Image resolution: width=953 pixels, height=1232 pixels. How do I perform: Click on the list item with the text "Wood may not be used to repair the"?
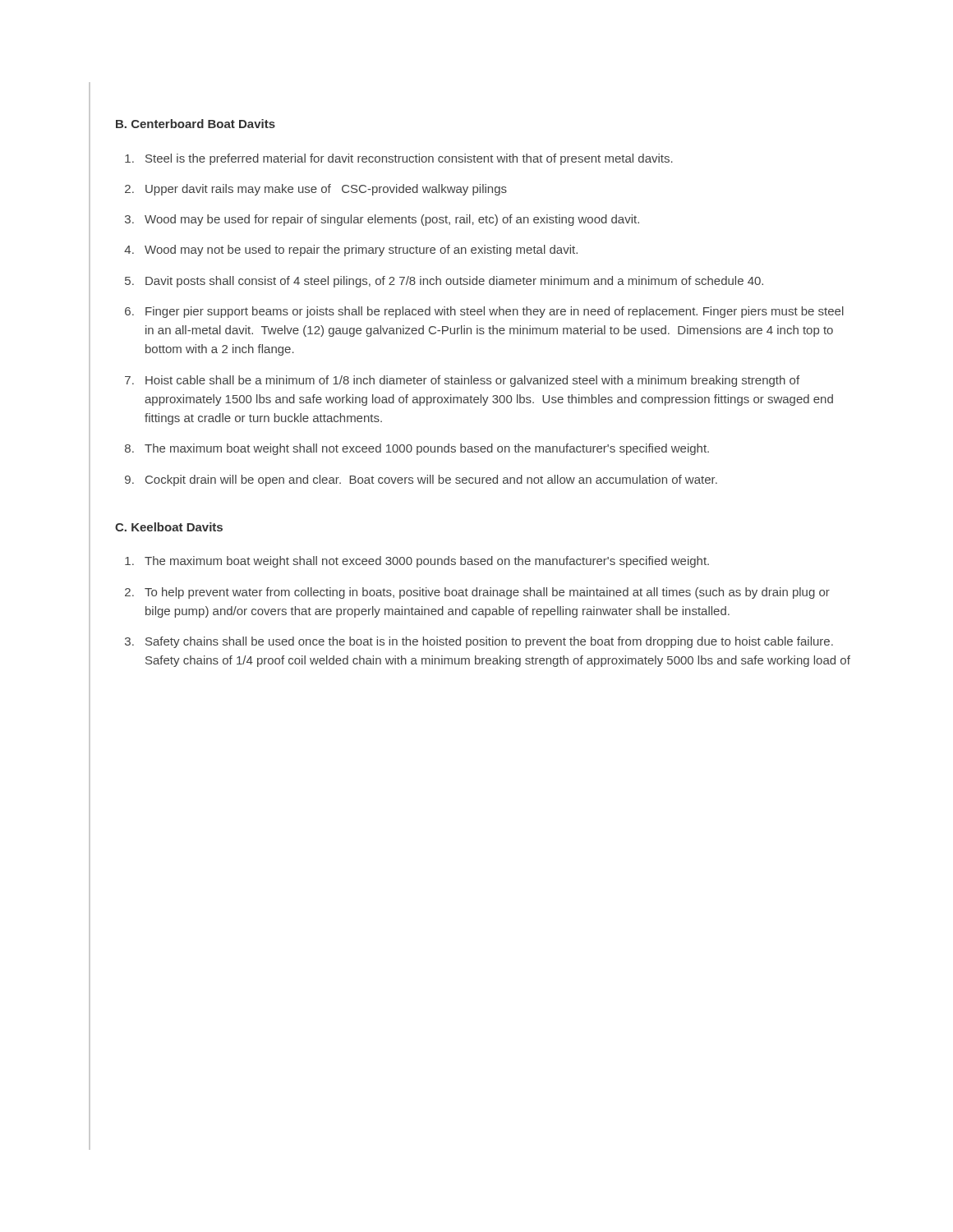362,249
